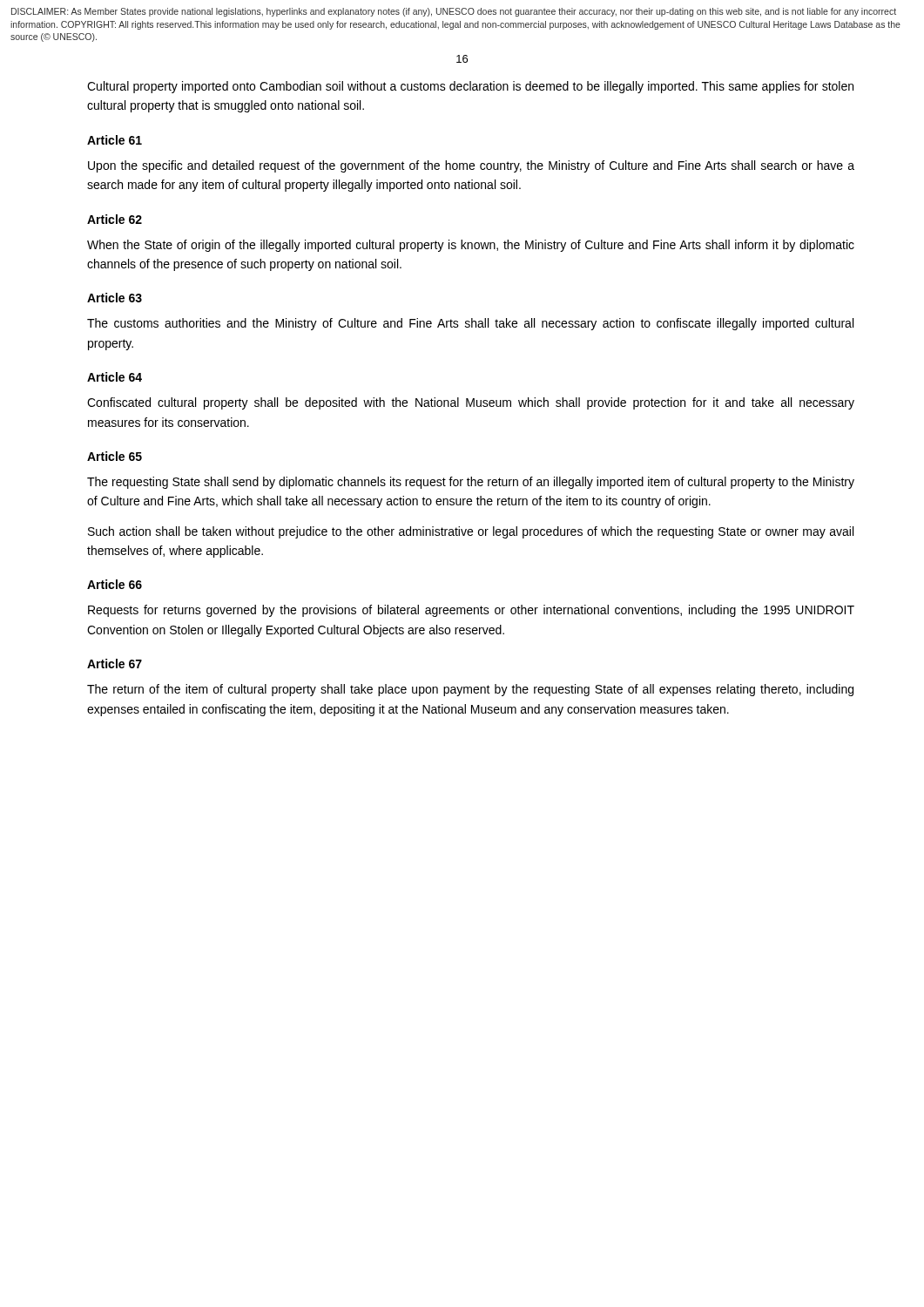Find the text starting "When the State of origin of"
Viewport: 924px width, 1307px height.
(x=471, y=254)
